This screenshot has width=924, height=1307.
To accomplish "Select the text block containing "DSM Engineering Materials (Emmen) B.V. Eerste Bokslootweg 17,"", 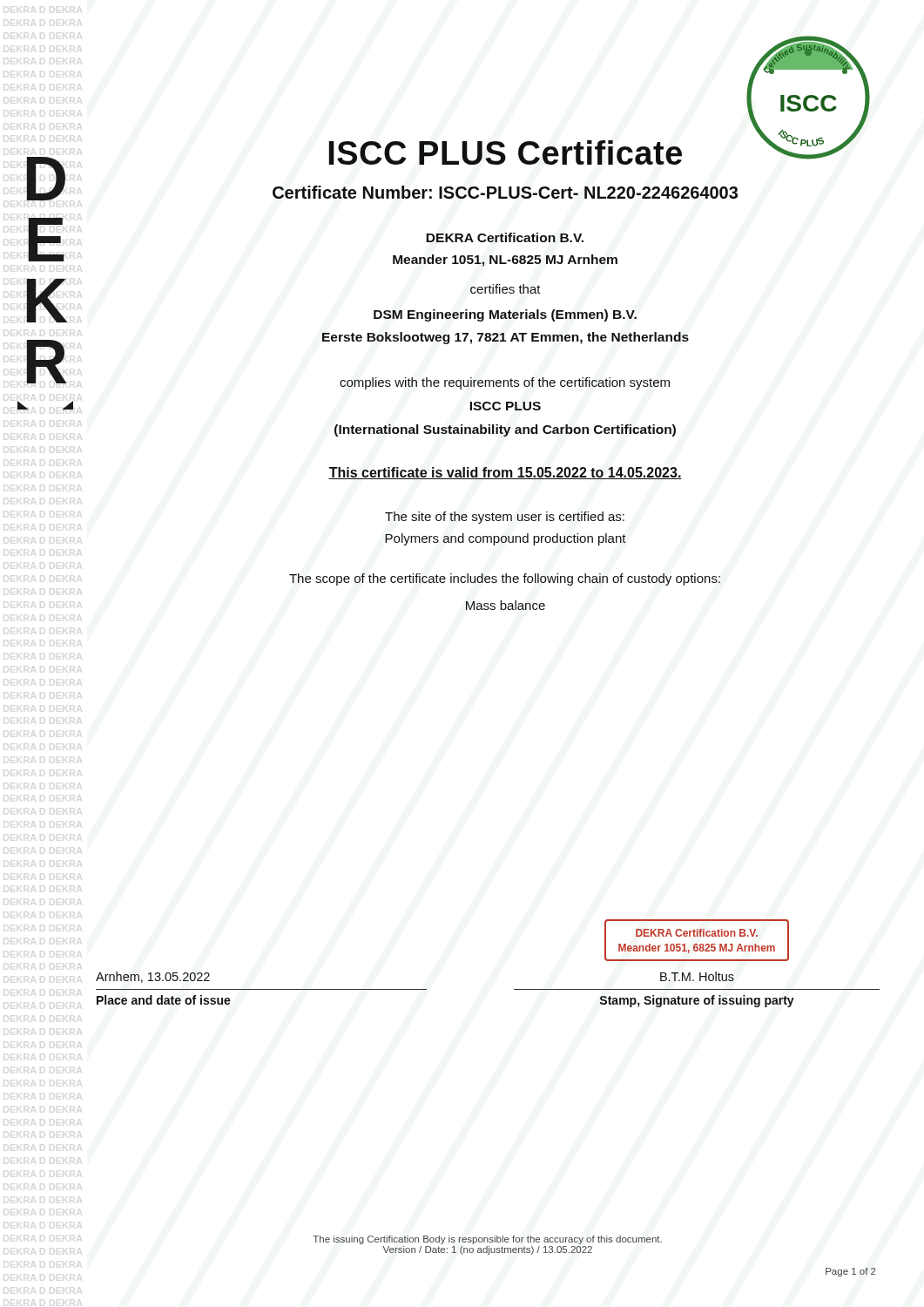I will (505, 326).
